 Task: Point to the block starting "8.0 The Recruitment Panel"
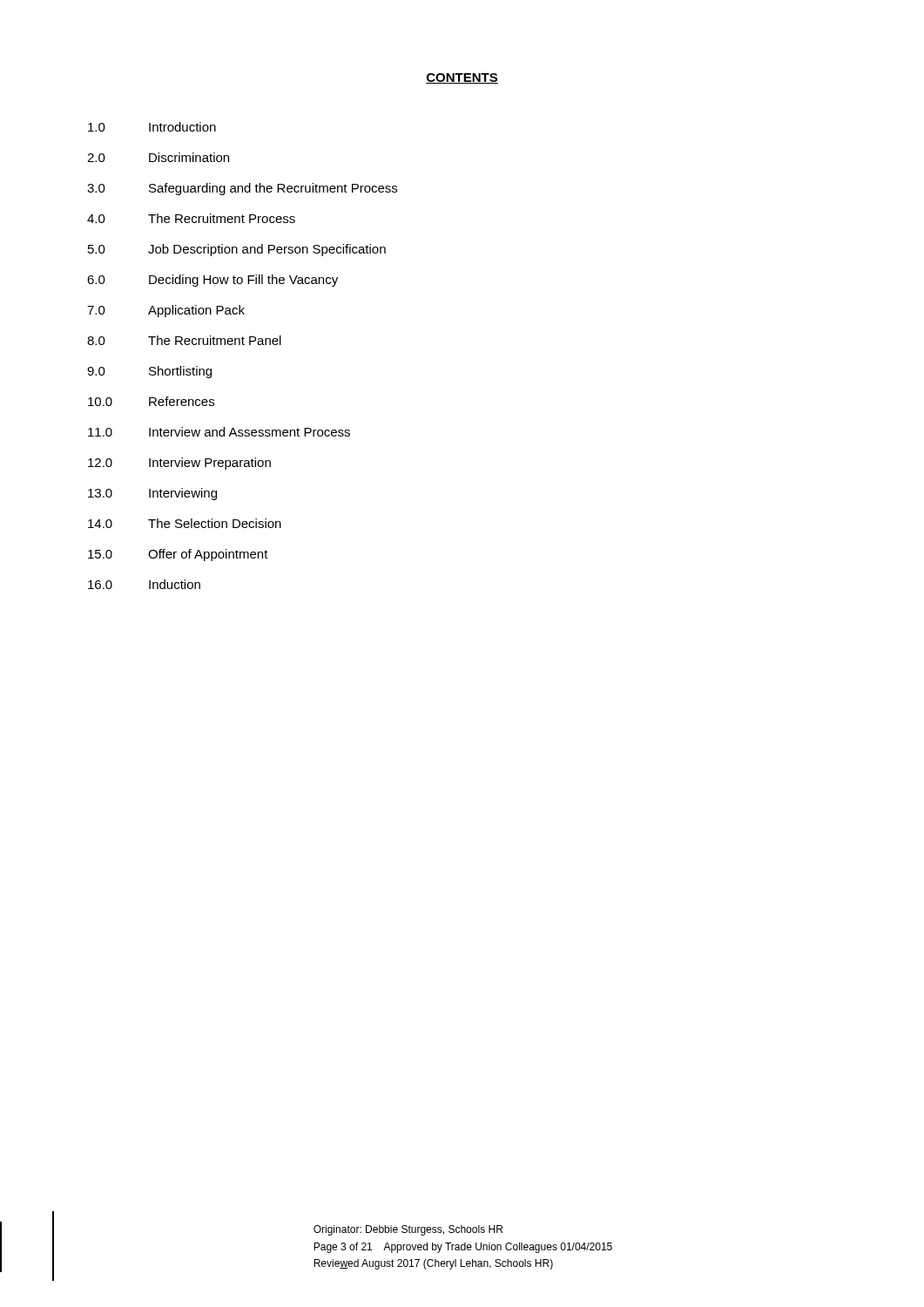click(184, 340)
